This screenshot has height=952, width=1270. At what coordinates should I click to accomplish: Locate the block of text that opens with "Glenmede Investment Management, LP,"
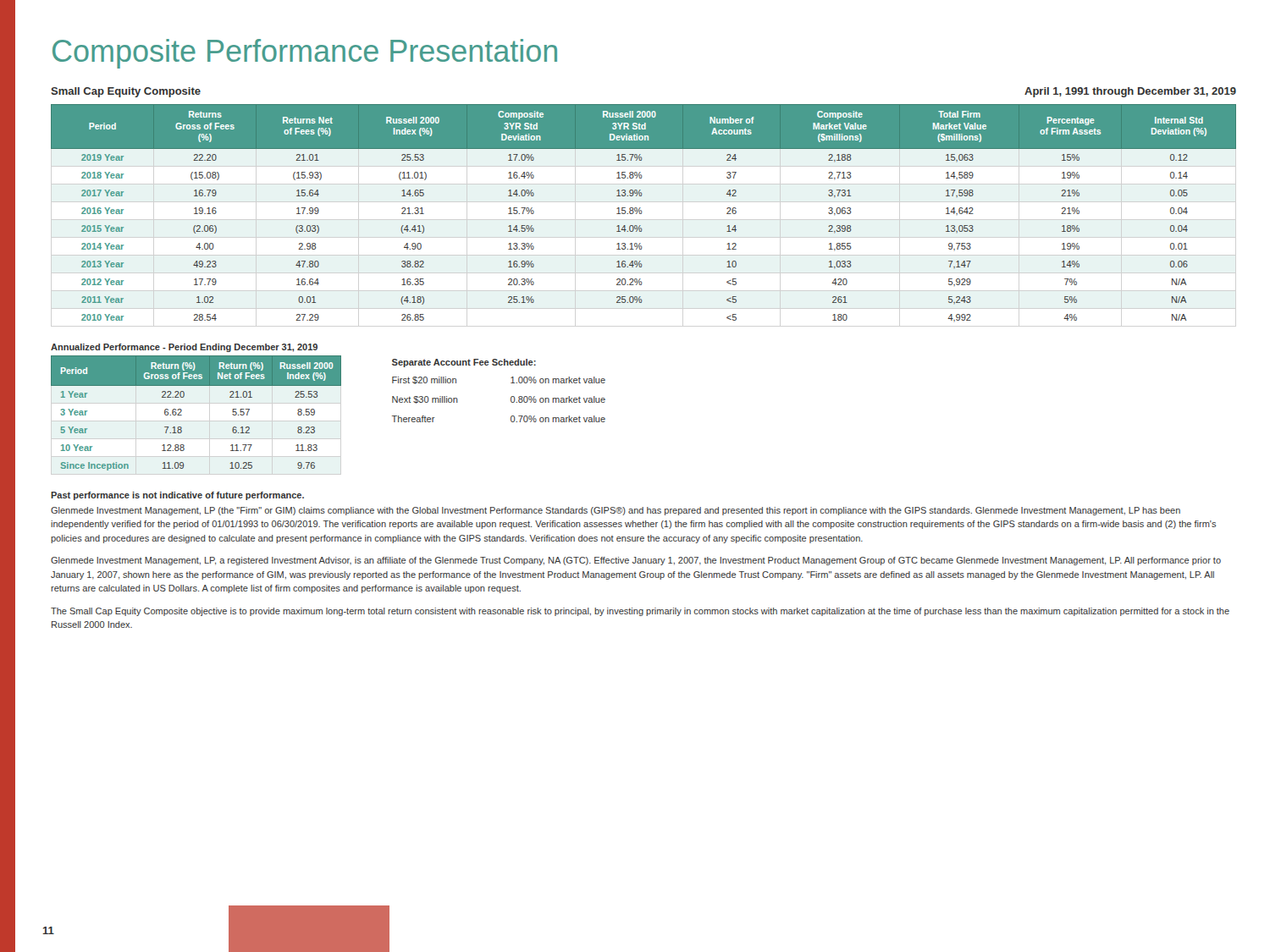pyautogui.click(x=636, y=575)
